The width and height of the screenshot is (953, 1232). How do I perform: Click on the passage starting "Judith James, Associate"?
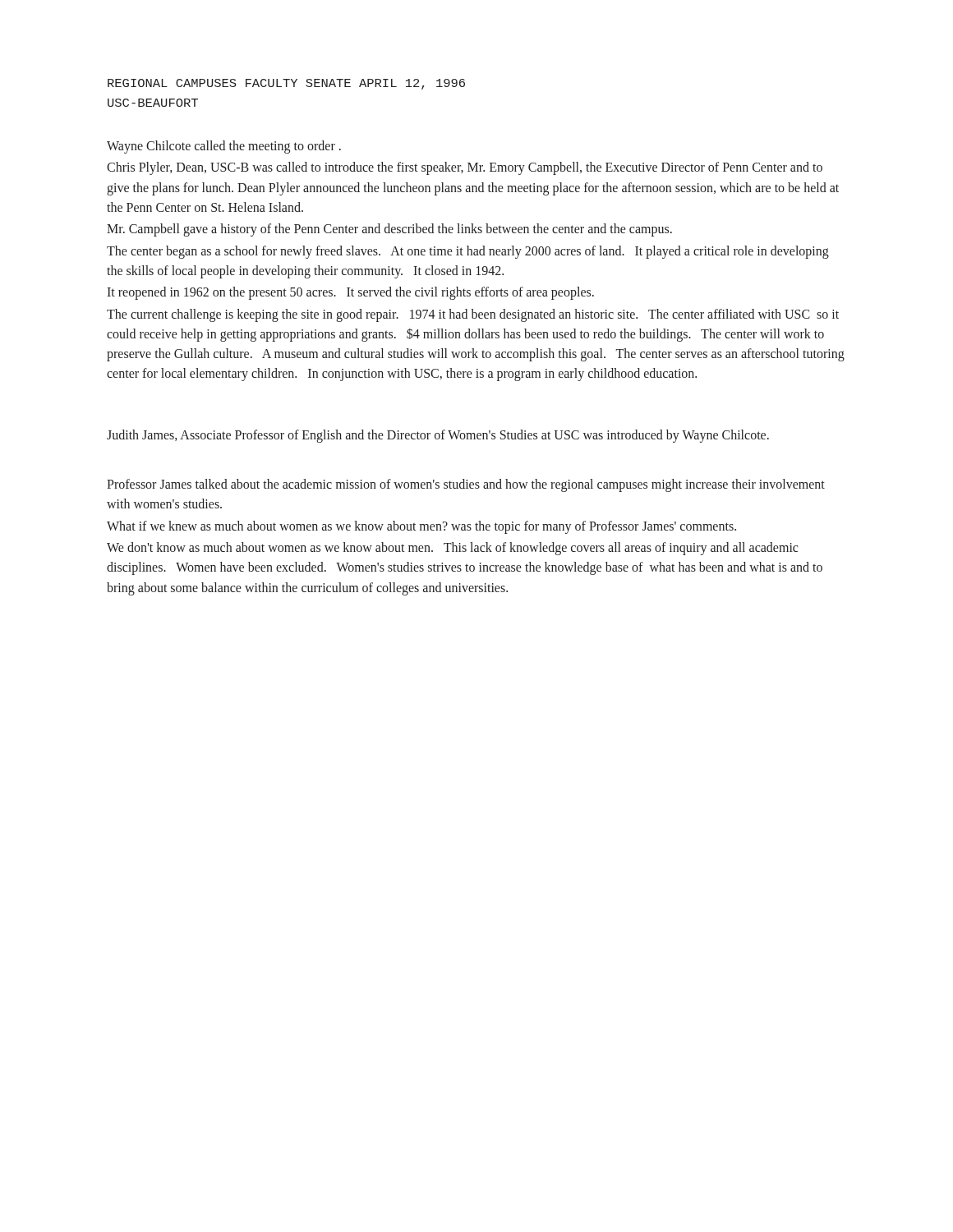pyautogui.click(x=476, y=435)
